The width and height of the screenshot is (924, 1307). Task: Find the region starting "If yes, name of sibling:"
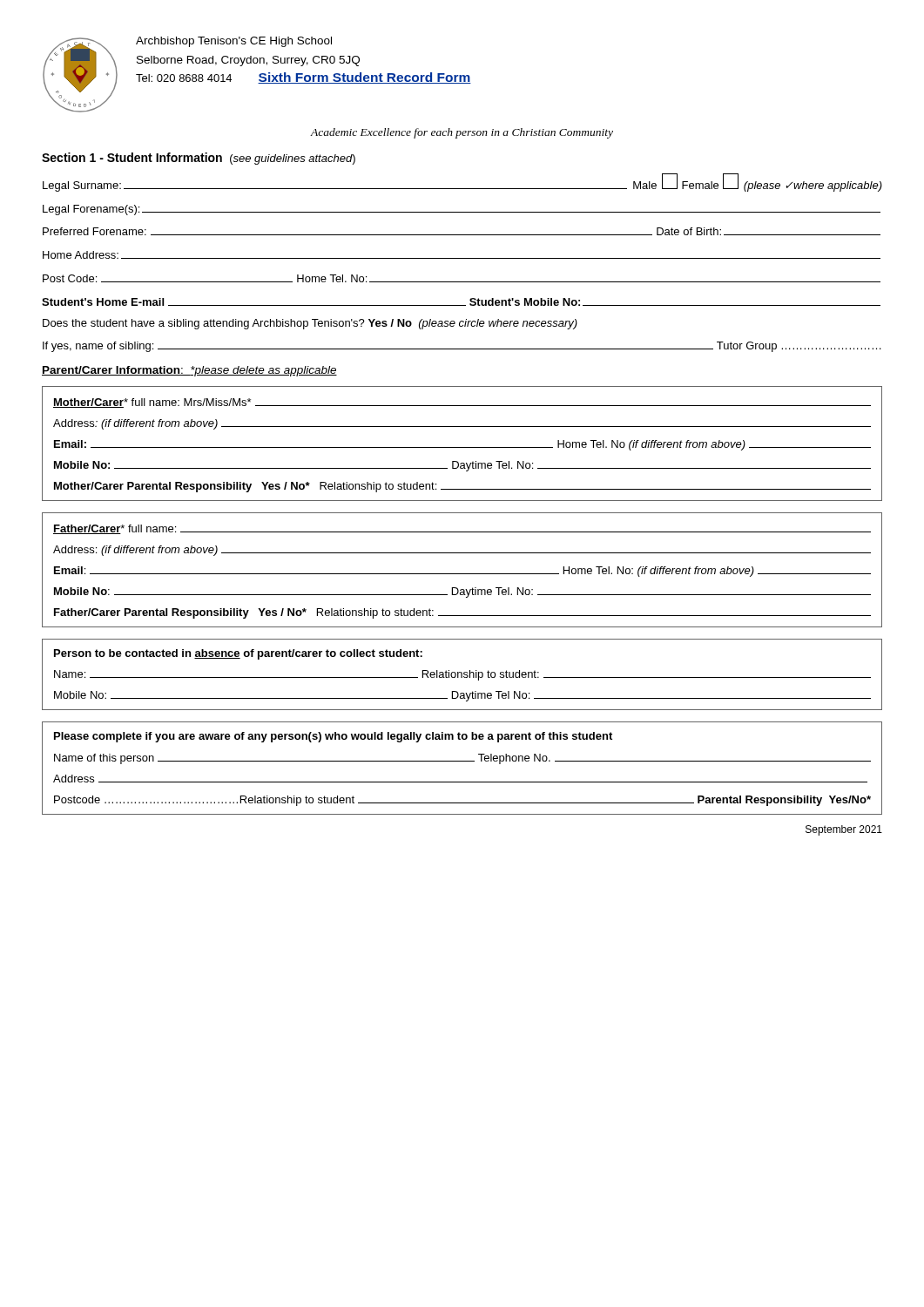click(x=462, y=345)
